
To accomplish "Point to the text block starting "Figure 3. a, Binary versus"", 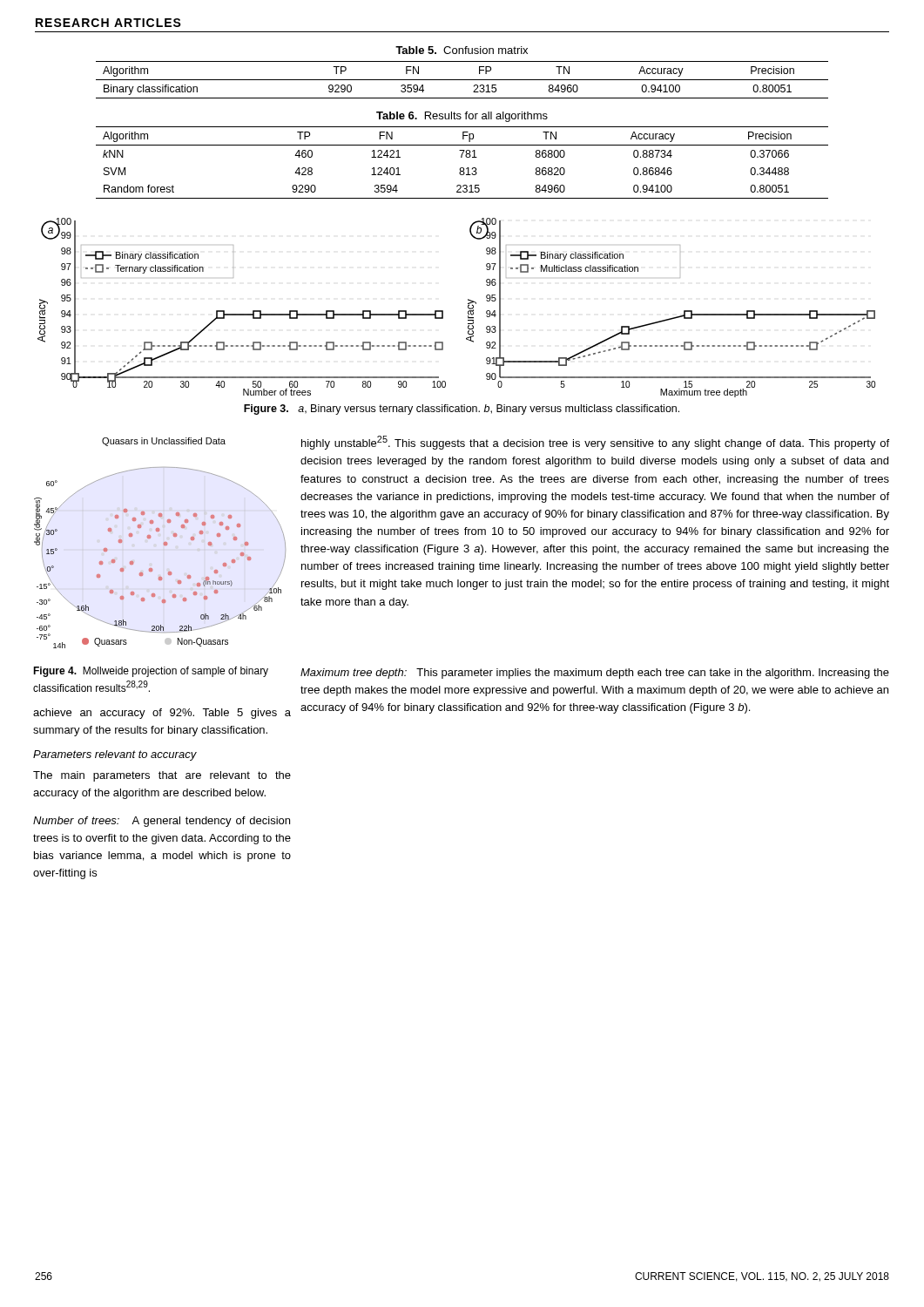I will 462,409.
